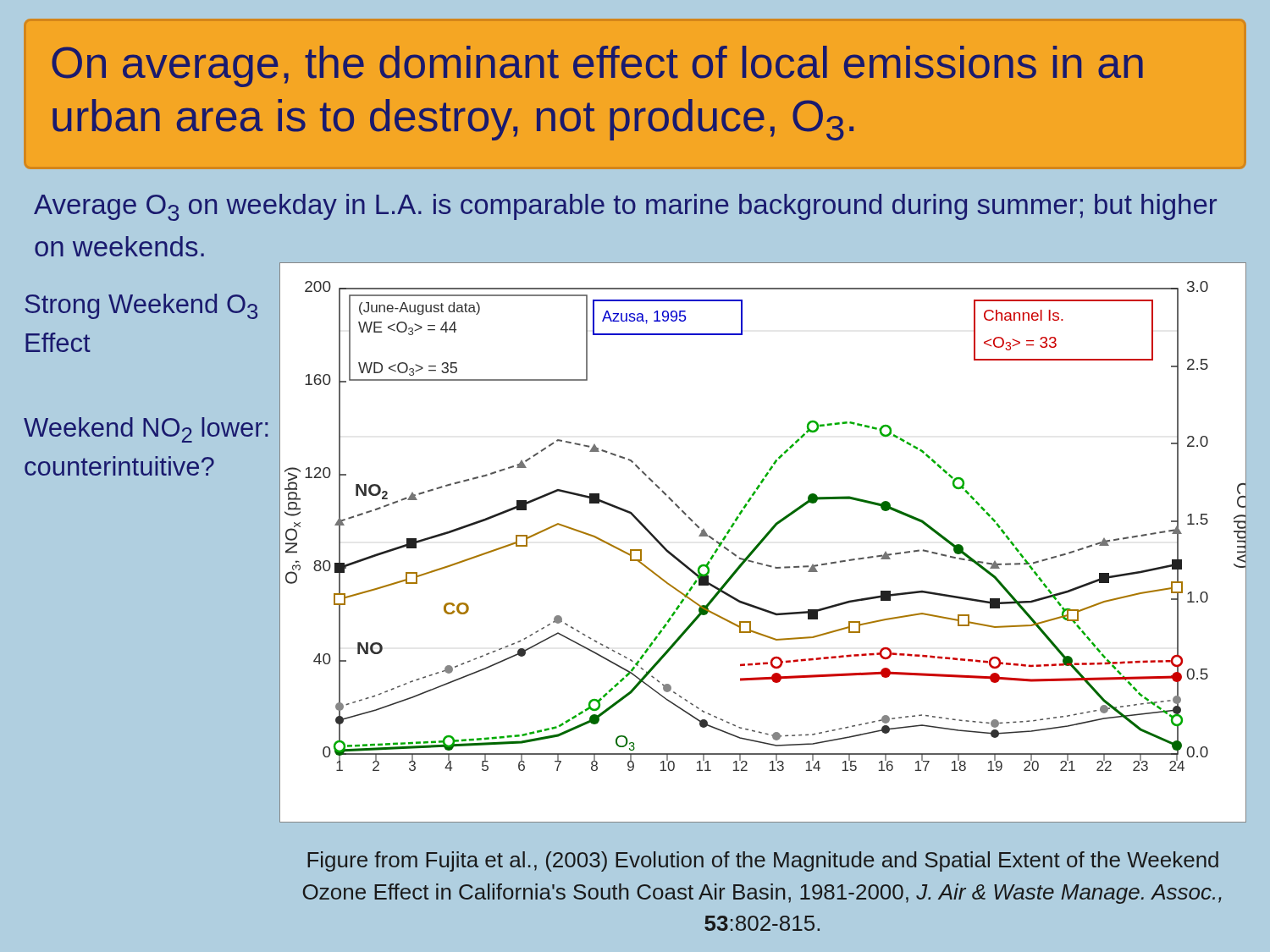Navigate to the text starting "Average O3 on weekday"
This screenshot has width=1270, height=952.
626,225
